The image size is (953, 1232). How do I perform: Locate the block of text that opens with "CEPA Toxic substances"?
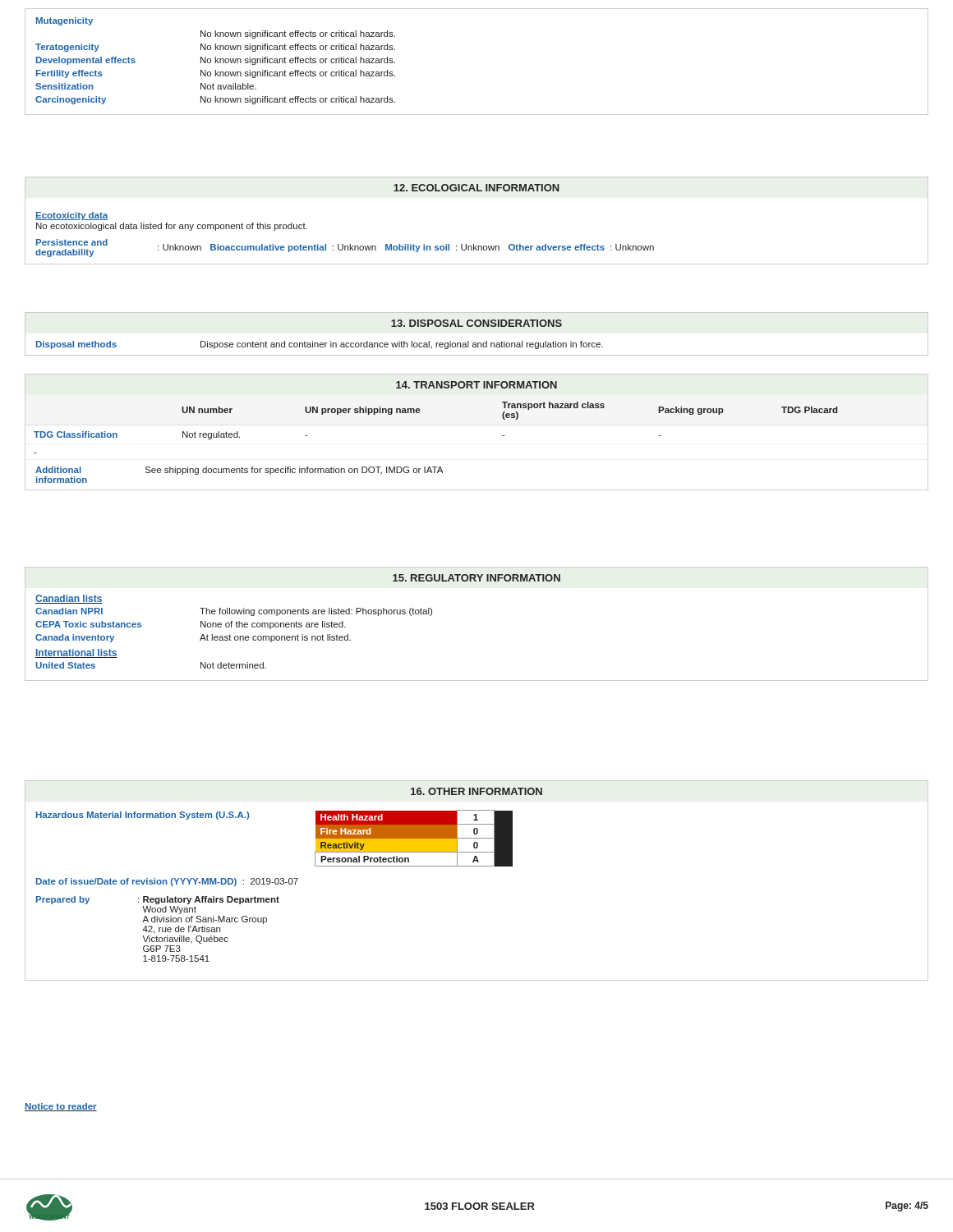tap(84, 624)
